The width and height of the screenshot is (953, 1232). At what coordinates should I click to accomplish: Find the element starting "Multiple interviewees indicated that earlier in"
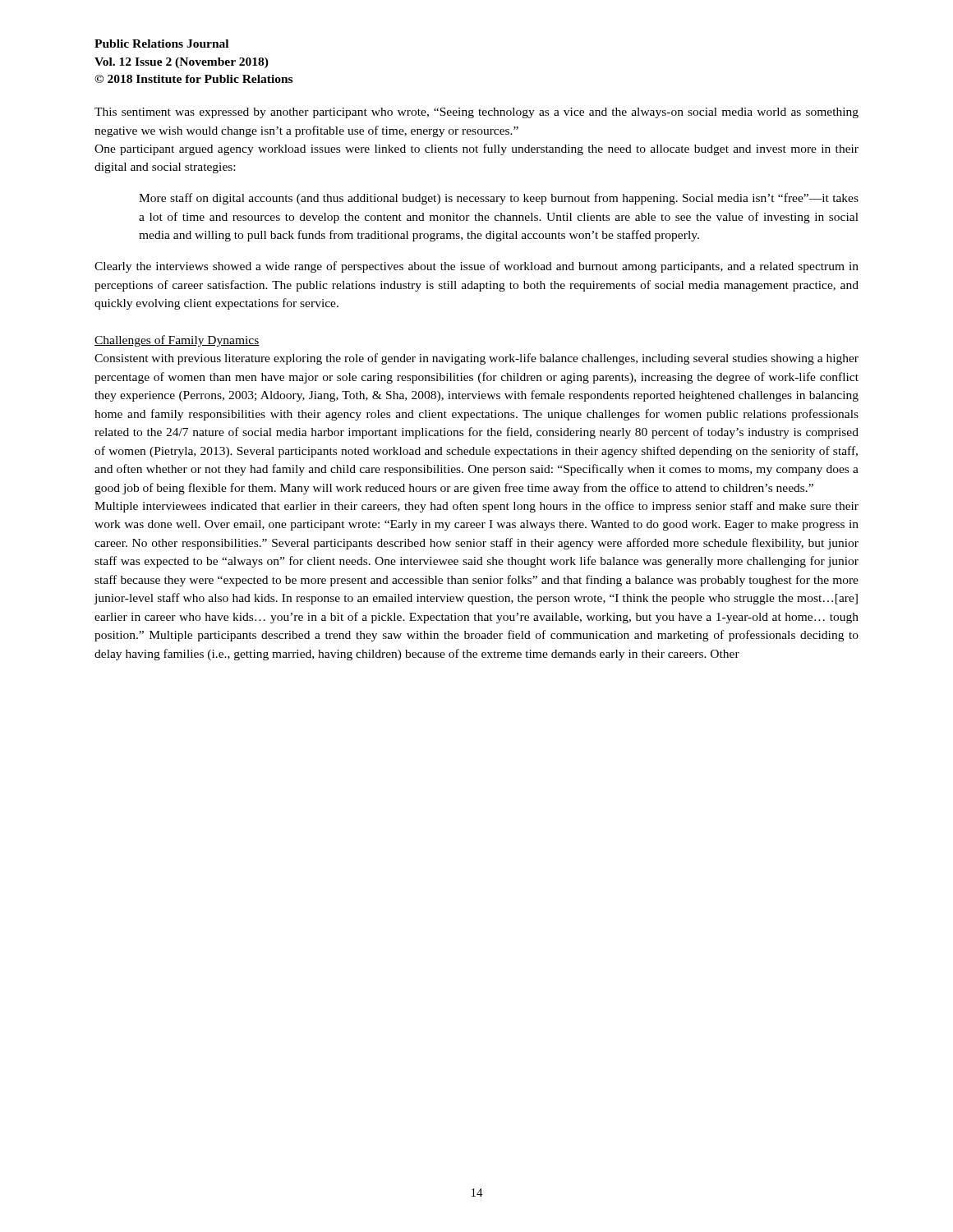[x=476, y=580]
